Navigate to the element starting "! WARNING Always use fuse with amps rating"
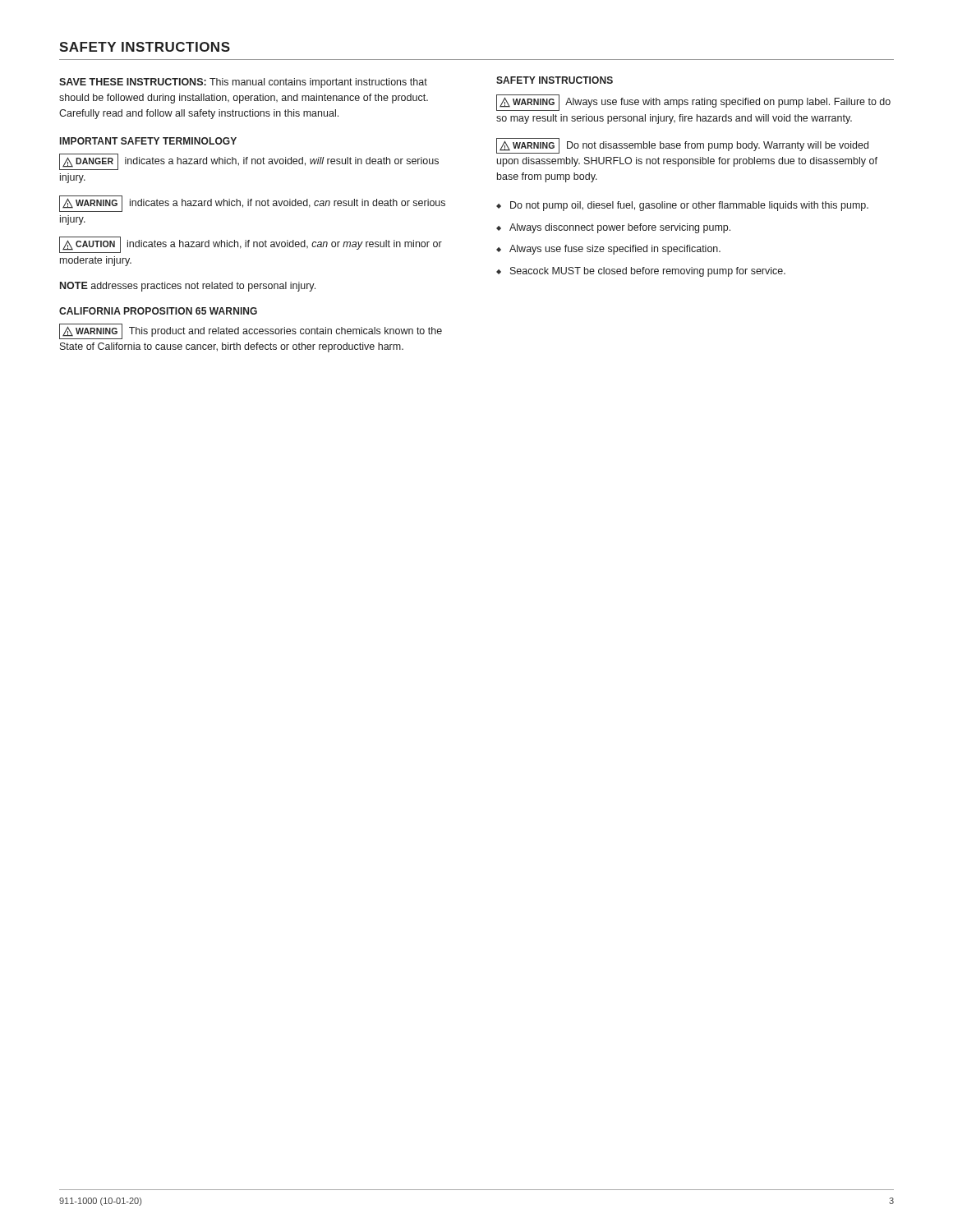953x1232 pixels. [693, 109]
